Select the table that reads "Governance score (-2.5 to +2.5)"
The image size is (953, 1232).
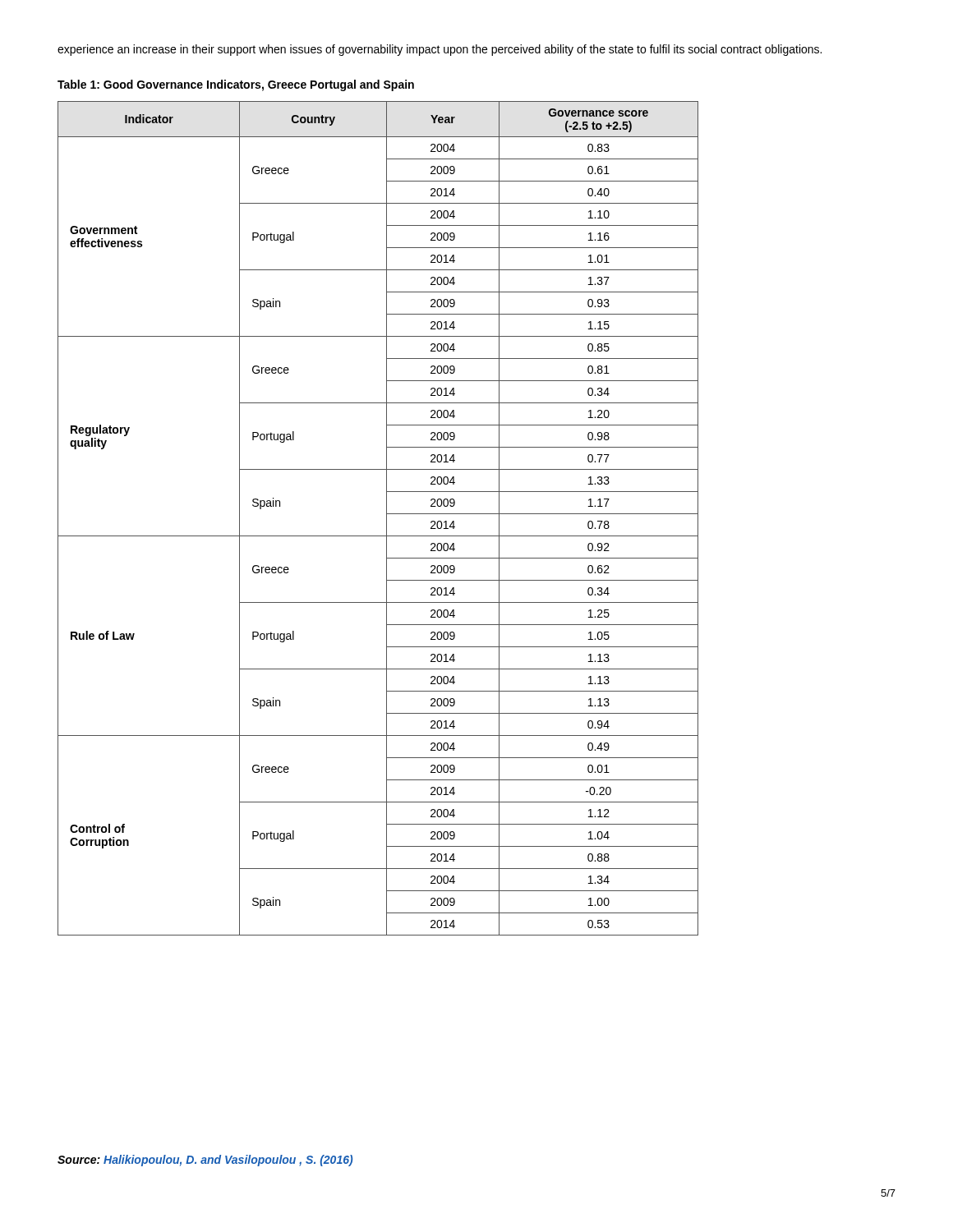tap(476, 518)
